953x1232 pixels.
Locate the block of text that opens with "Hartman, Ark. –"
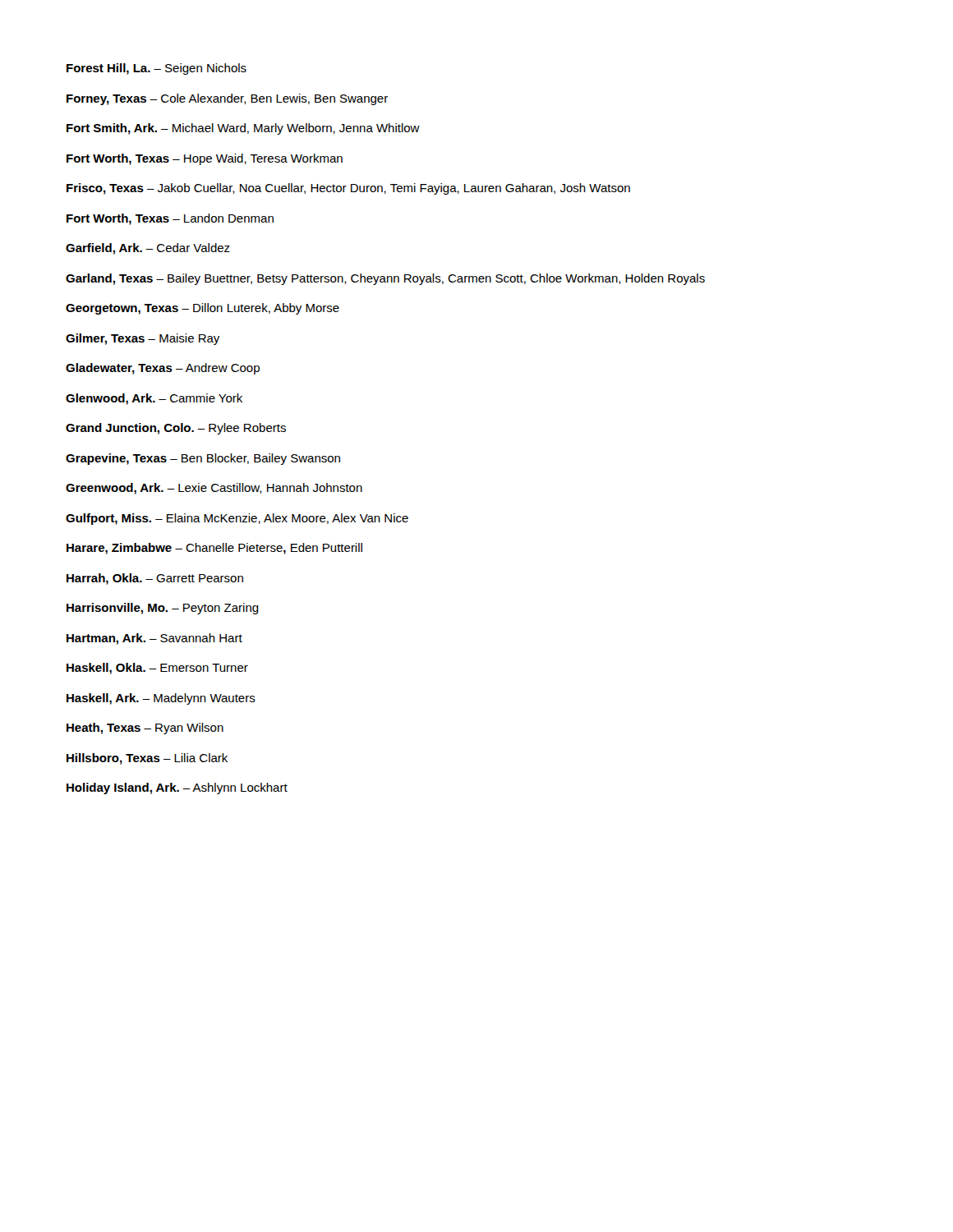point(154,637)
